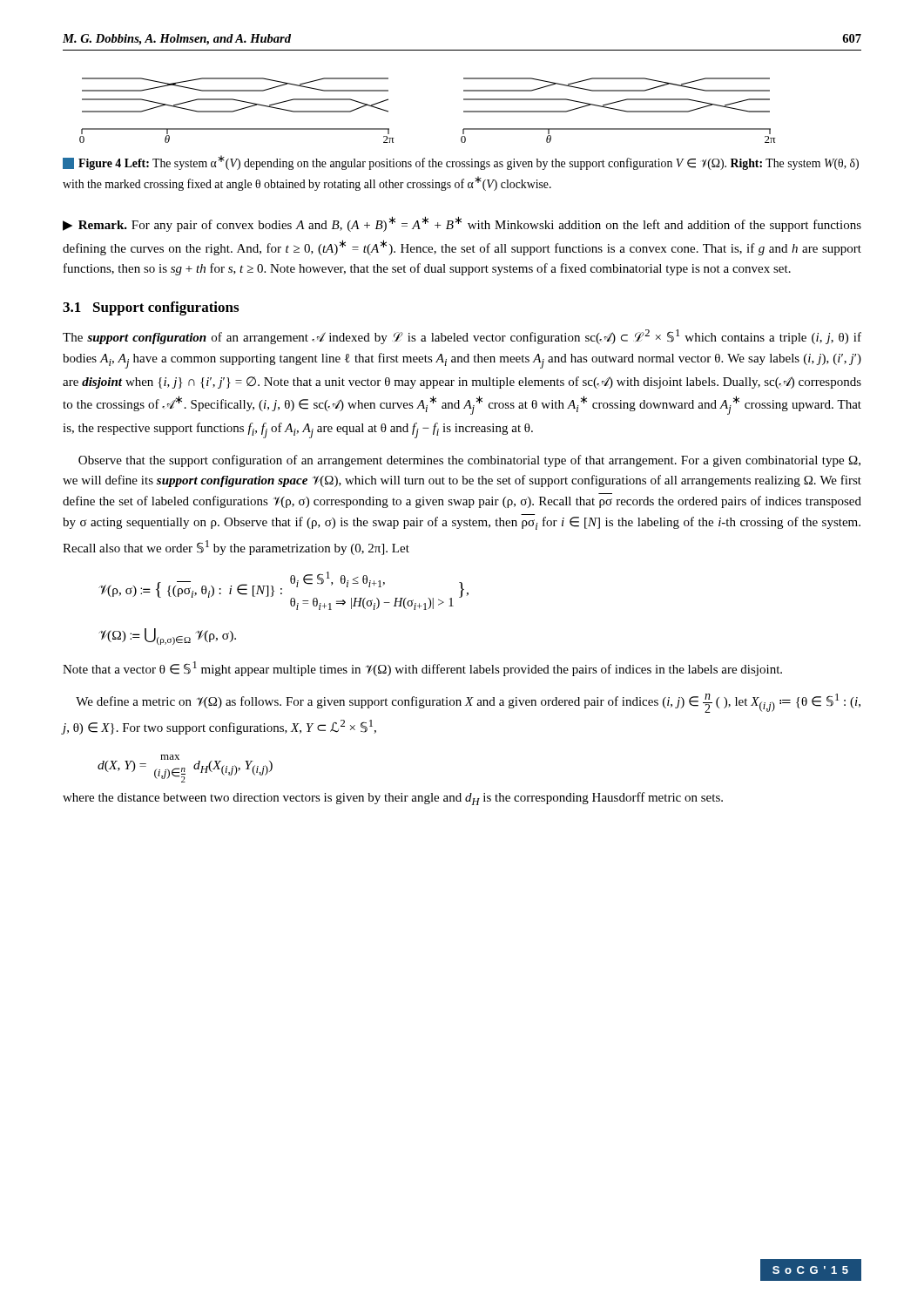
Task: Locate the block of text that opens with "Observe that the support configuration"
Action: pyautogui.click(x=462, y=504)
